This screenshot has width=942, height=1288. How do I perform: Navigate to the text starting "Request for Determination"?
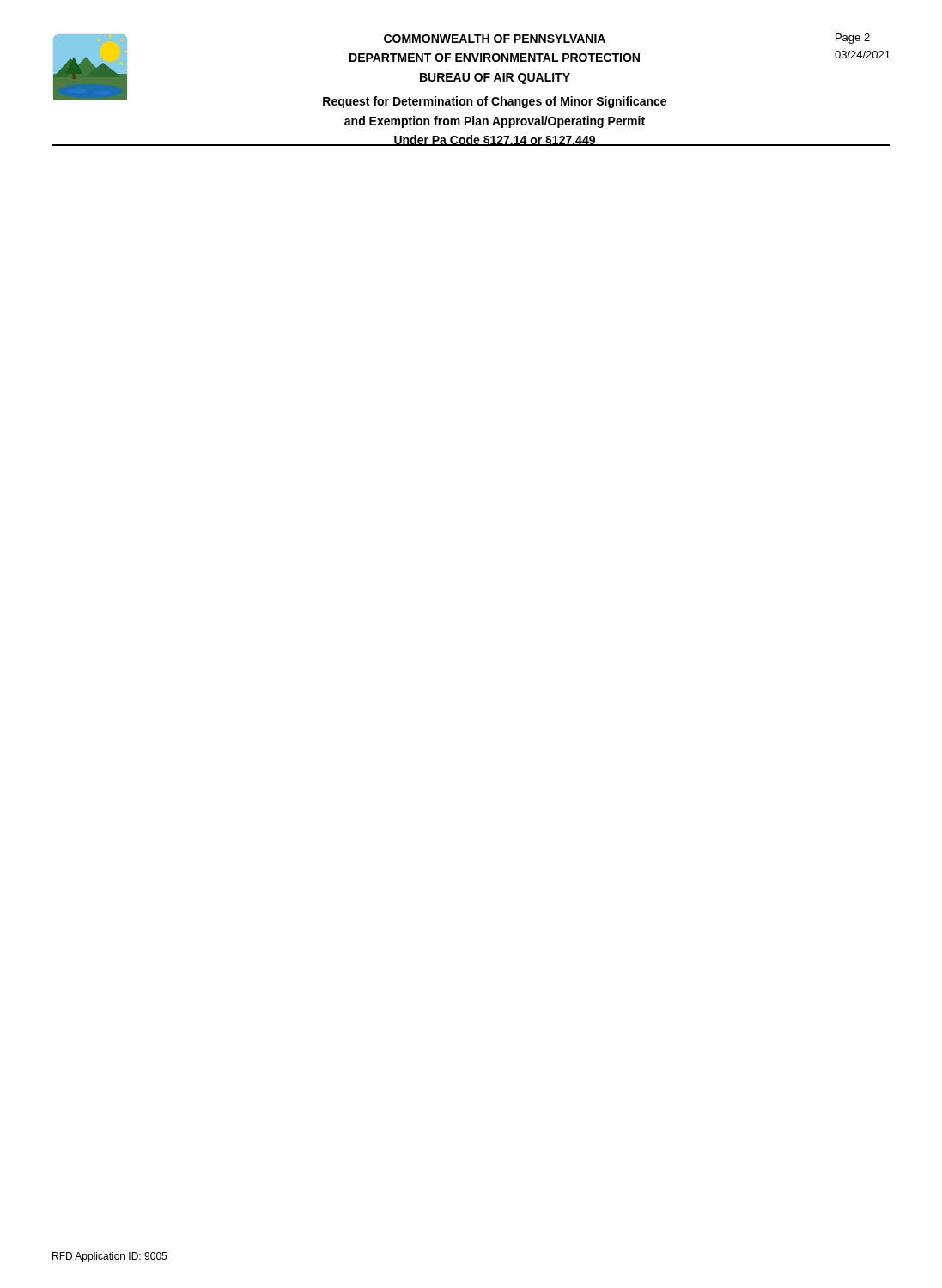pos(495,121)
